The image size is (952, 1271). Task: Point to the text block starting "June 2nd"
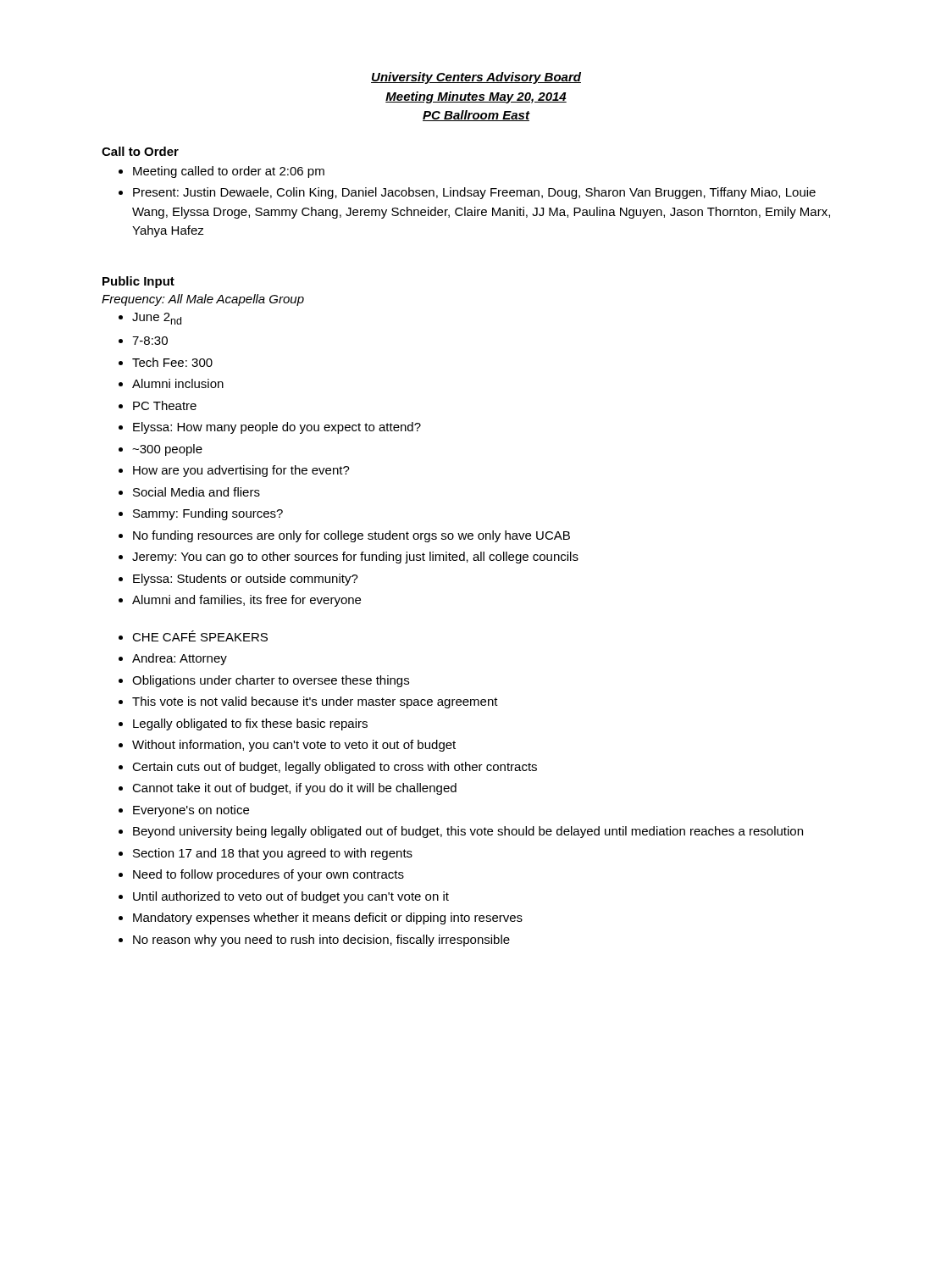pos(157,318)
